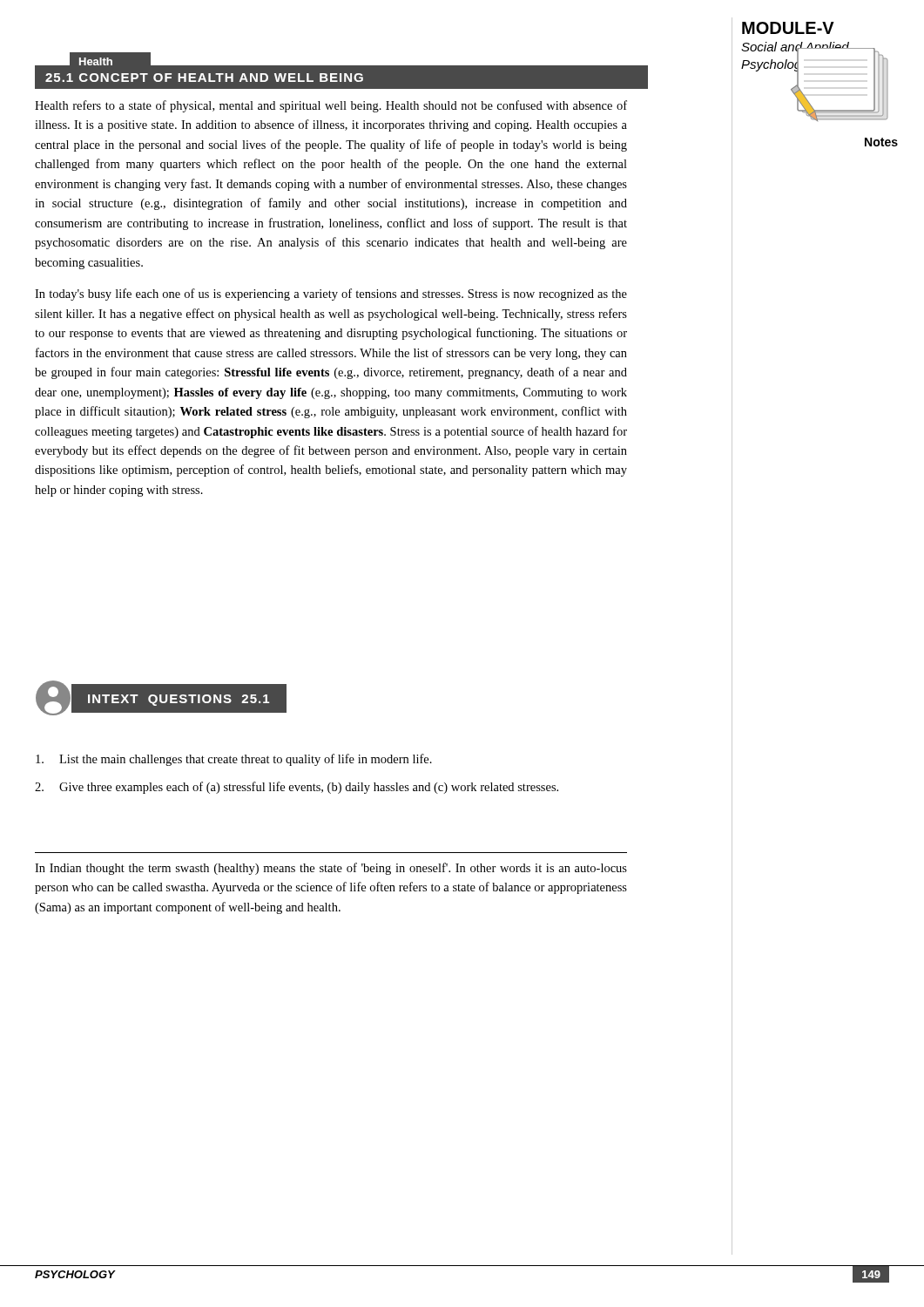Click where it says "25.1 CONCEPT OF HEALTH AND WELL BEING"
The height and width of the screenshot is (1307, 924).
(205, 77)
